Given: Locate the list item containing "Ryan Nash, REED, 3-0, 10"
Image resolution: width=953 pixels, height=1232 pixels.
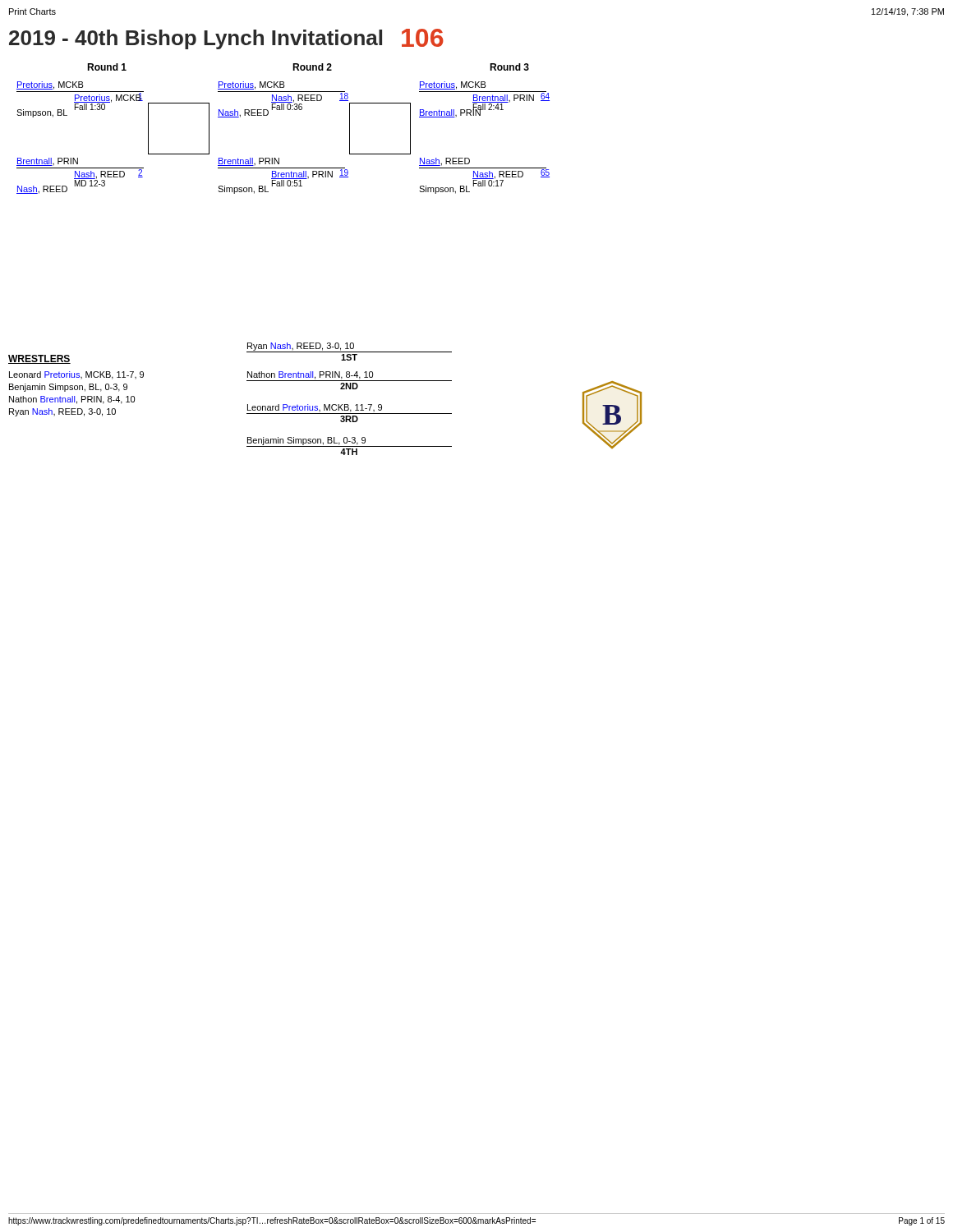Looking at the screenshot, I should tap(62, 411).
